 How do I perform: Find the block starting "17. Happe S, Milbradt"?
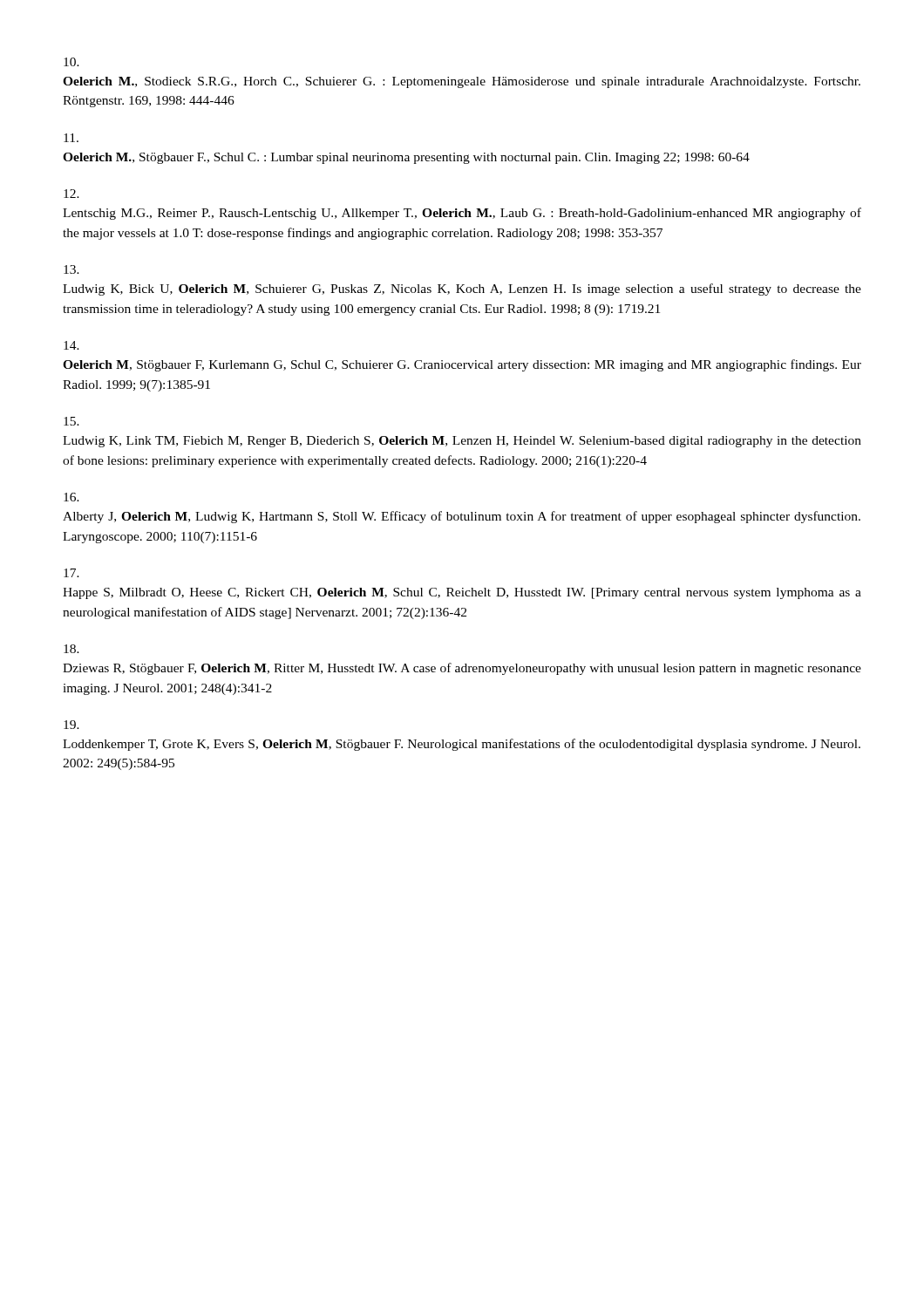pyautogui.click(x=462, y=594)
